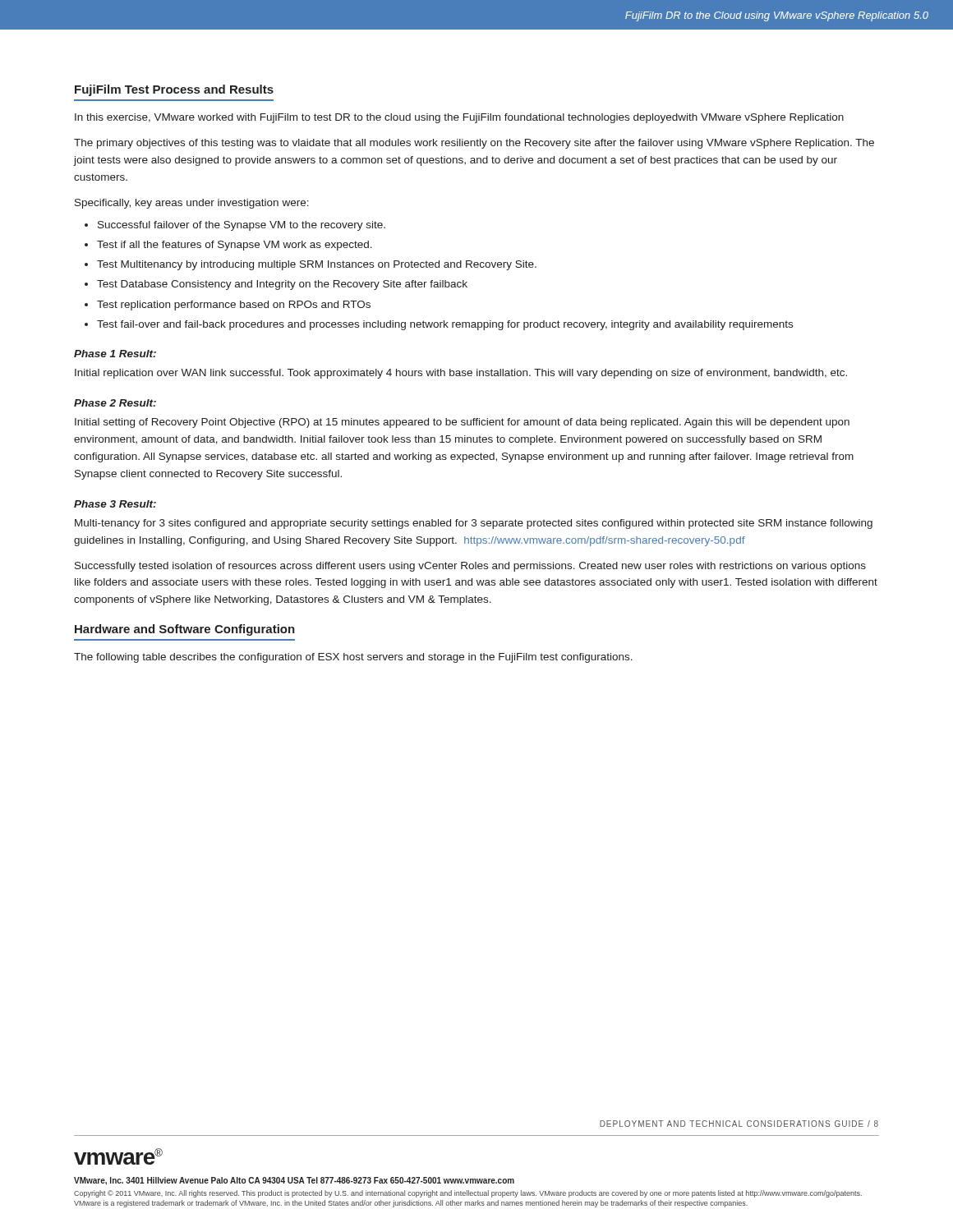Click on the element starting "Multi-tenancy for 3"
The image size is (953, 1232).
pos(473,531)
